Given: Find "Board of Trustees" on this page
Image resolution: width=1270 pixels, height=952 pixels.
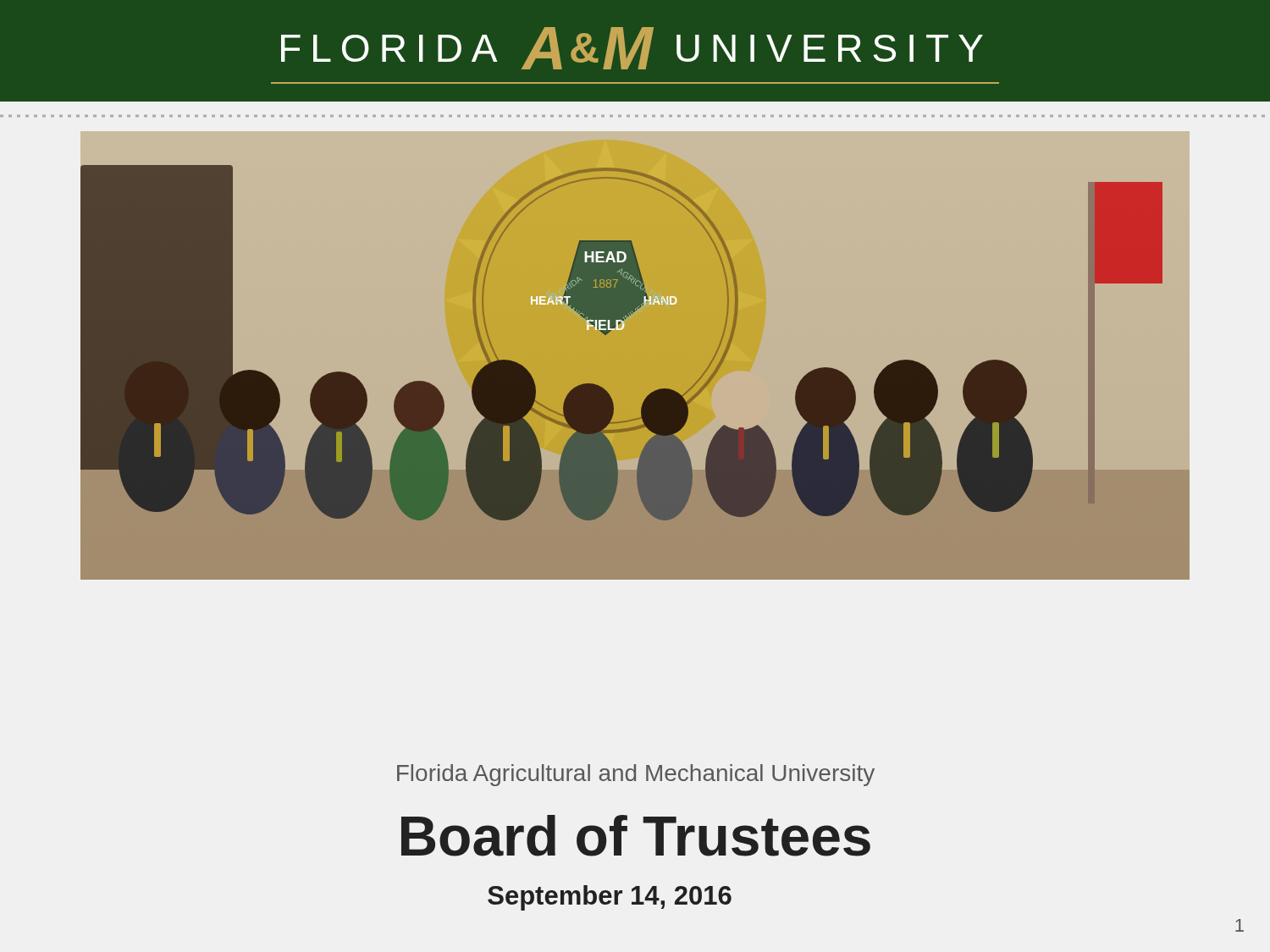Looking at the screenshot, I should (635, 837).
